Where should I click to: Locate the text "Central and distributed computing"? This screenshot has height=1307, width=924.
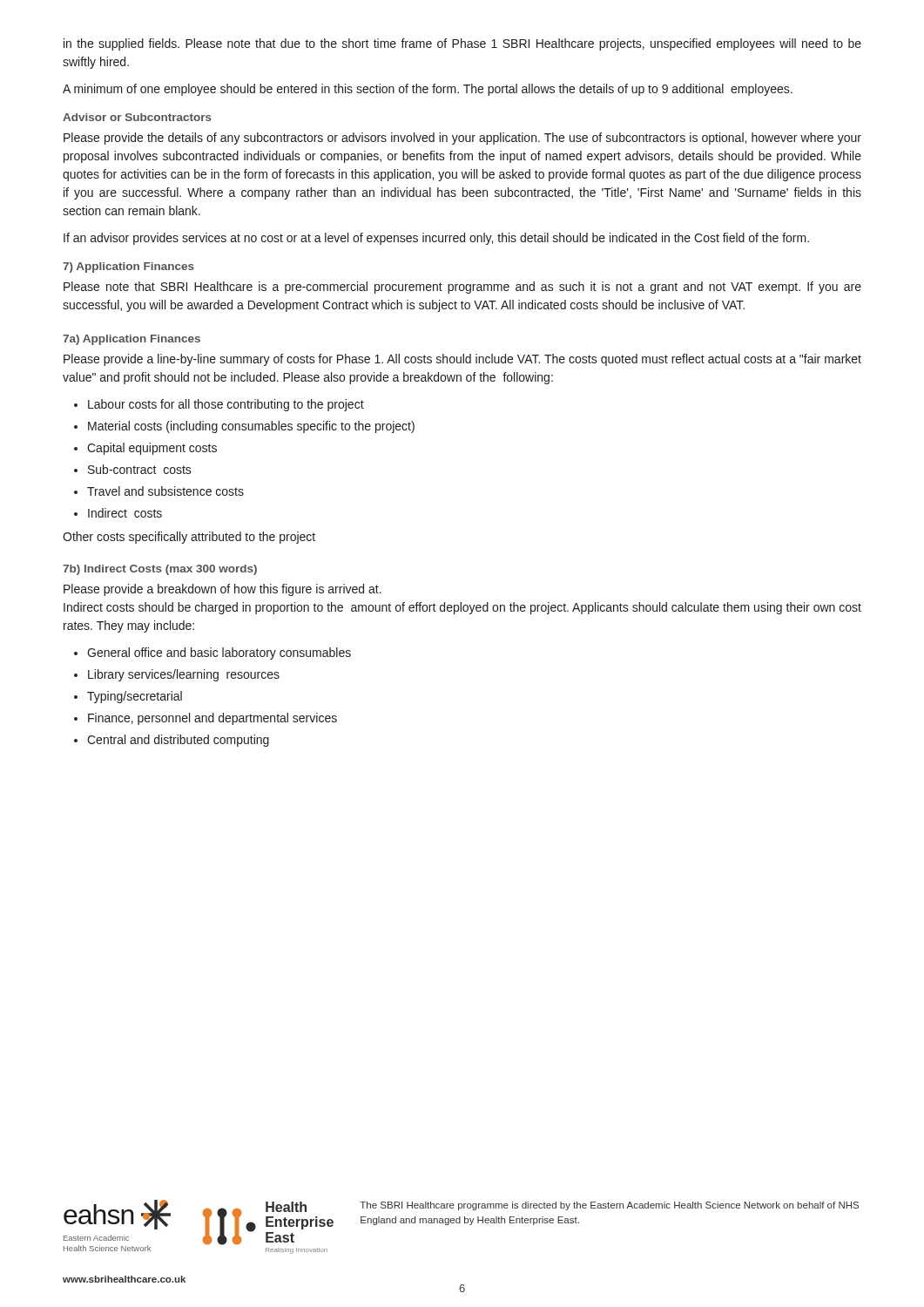coord(178,741)
